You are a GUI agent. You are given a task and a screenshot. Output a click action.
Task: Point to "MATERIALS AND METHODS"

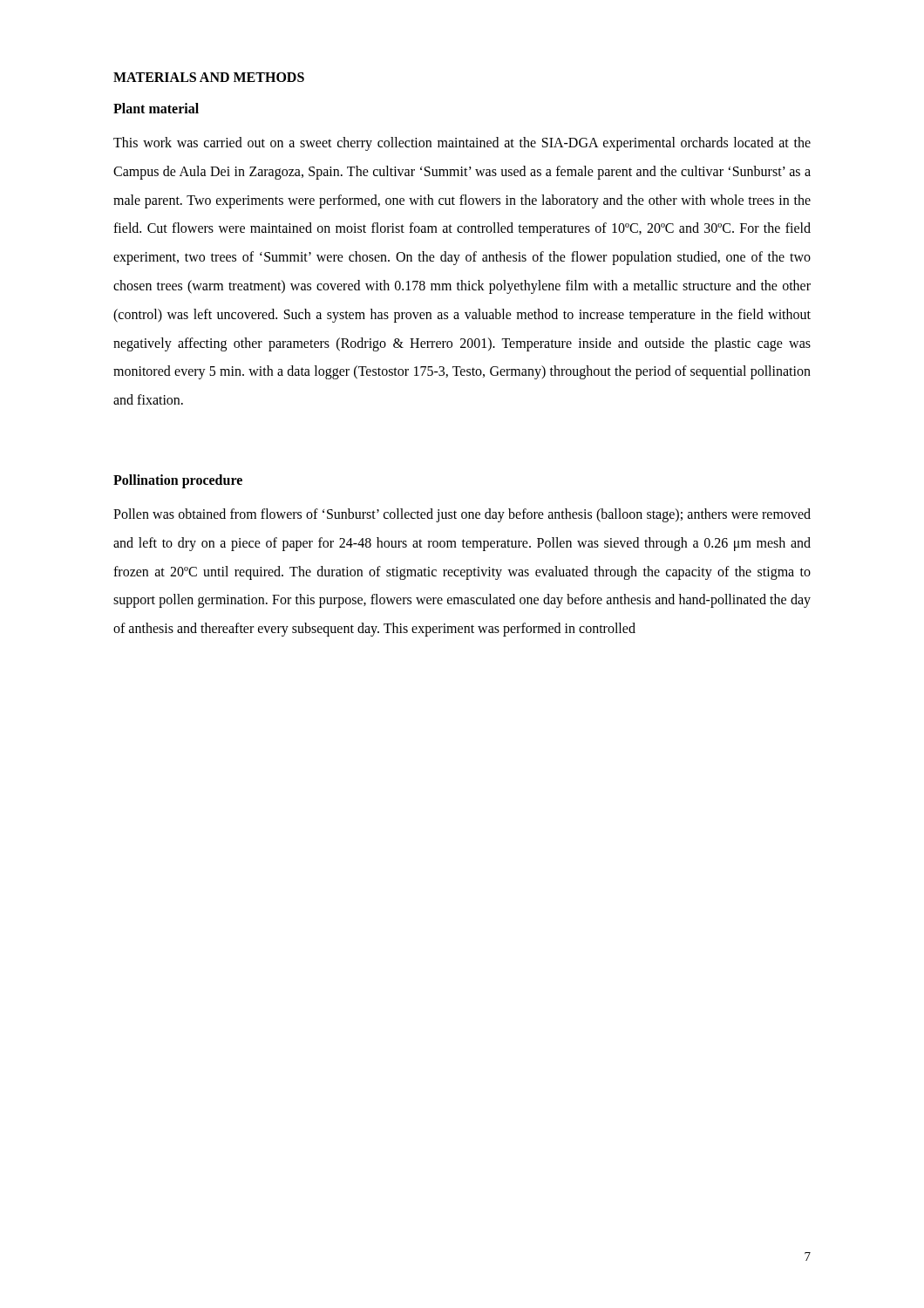[x=209, y=77]
